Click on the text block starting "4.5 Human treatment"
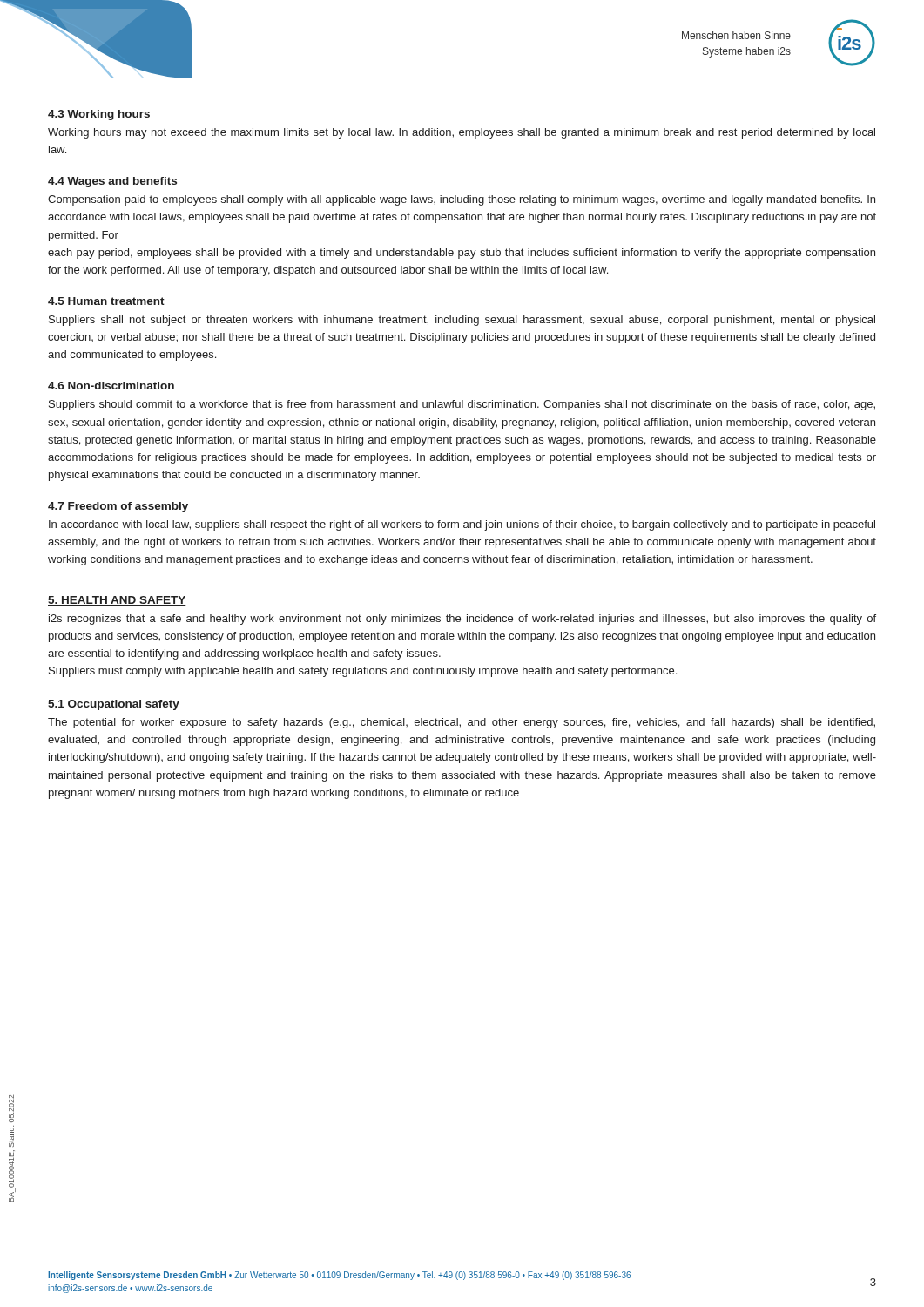Screen dimensions: 1307x924 (x=106, y=301)
